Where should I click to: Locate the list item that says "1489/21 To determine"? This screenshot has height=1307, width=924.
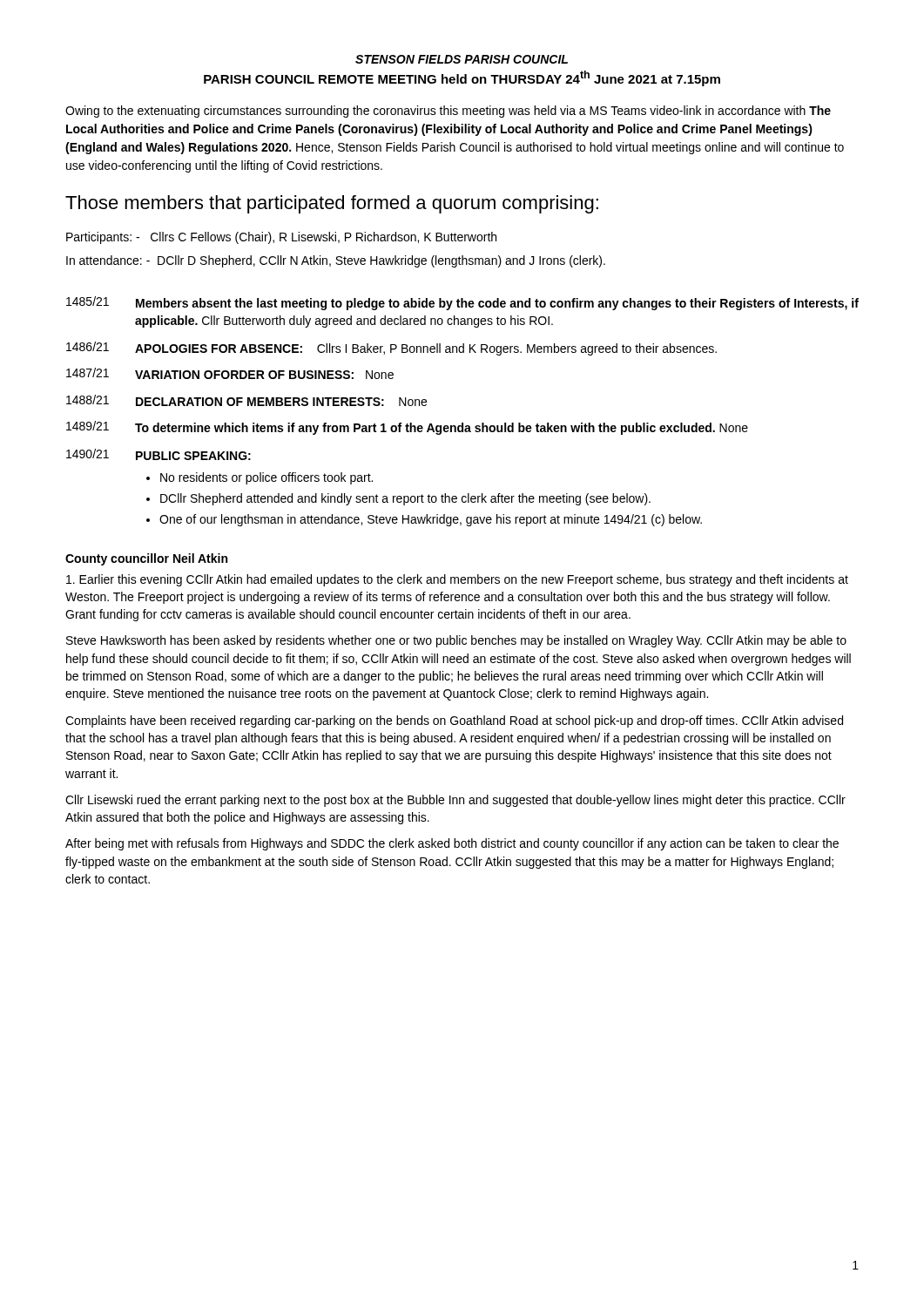tap(462, 428)
